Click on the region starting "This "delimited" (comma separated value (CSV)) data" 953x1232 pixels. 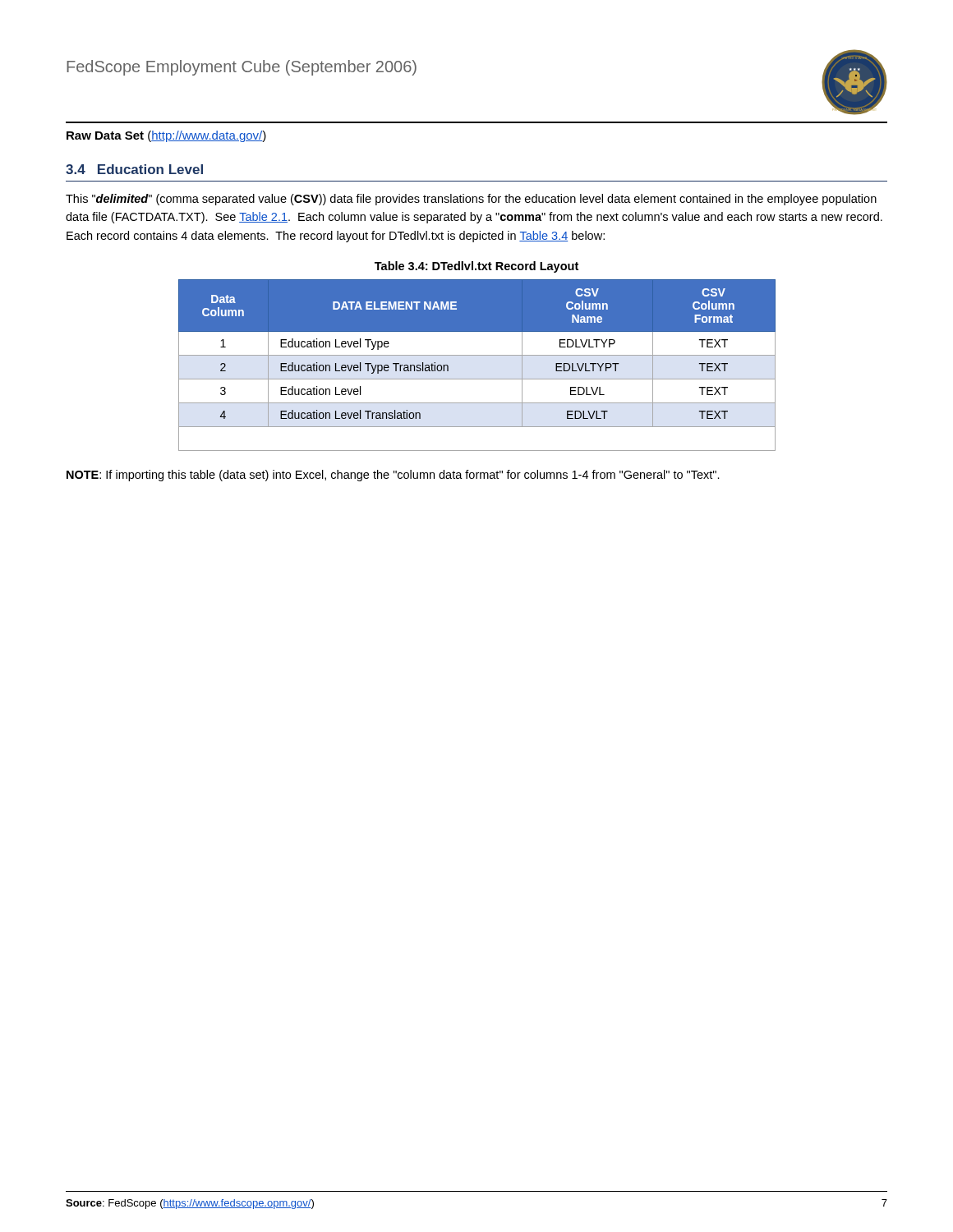(x=476, y=217)
